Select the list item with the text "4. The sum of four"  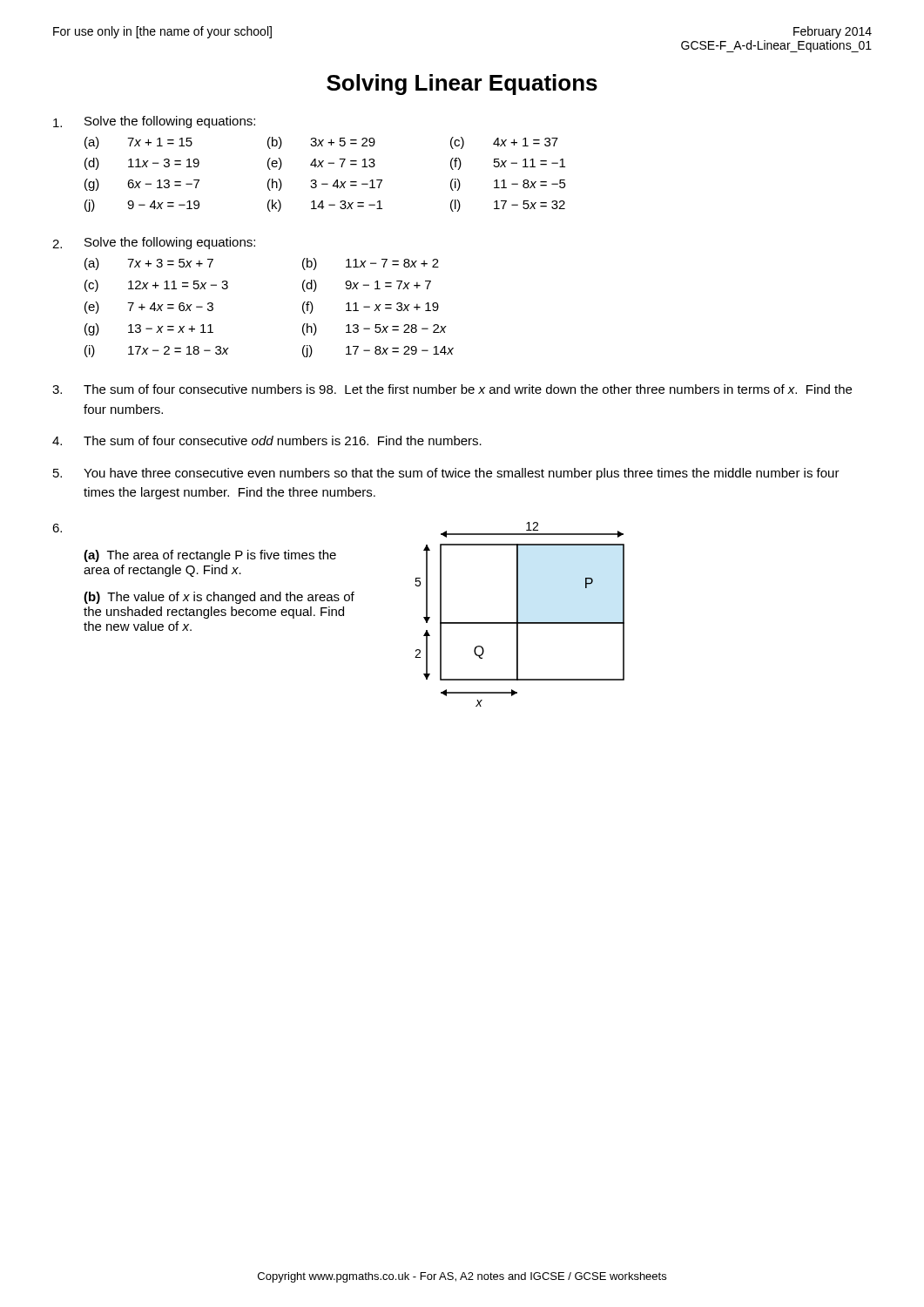462,441
